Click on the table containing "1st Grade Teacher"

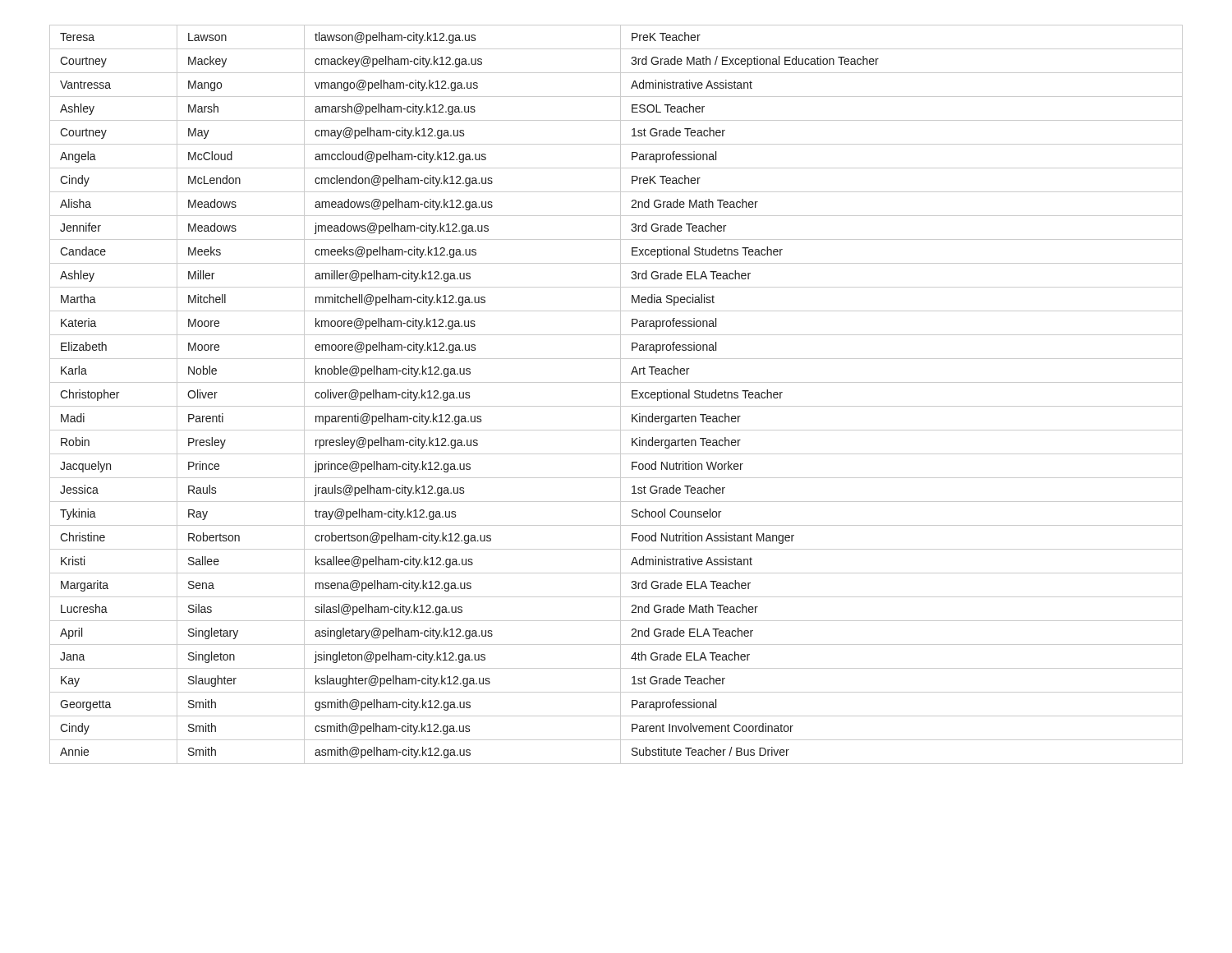tap(616, 394)
